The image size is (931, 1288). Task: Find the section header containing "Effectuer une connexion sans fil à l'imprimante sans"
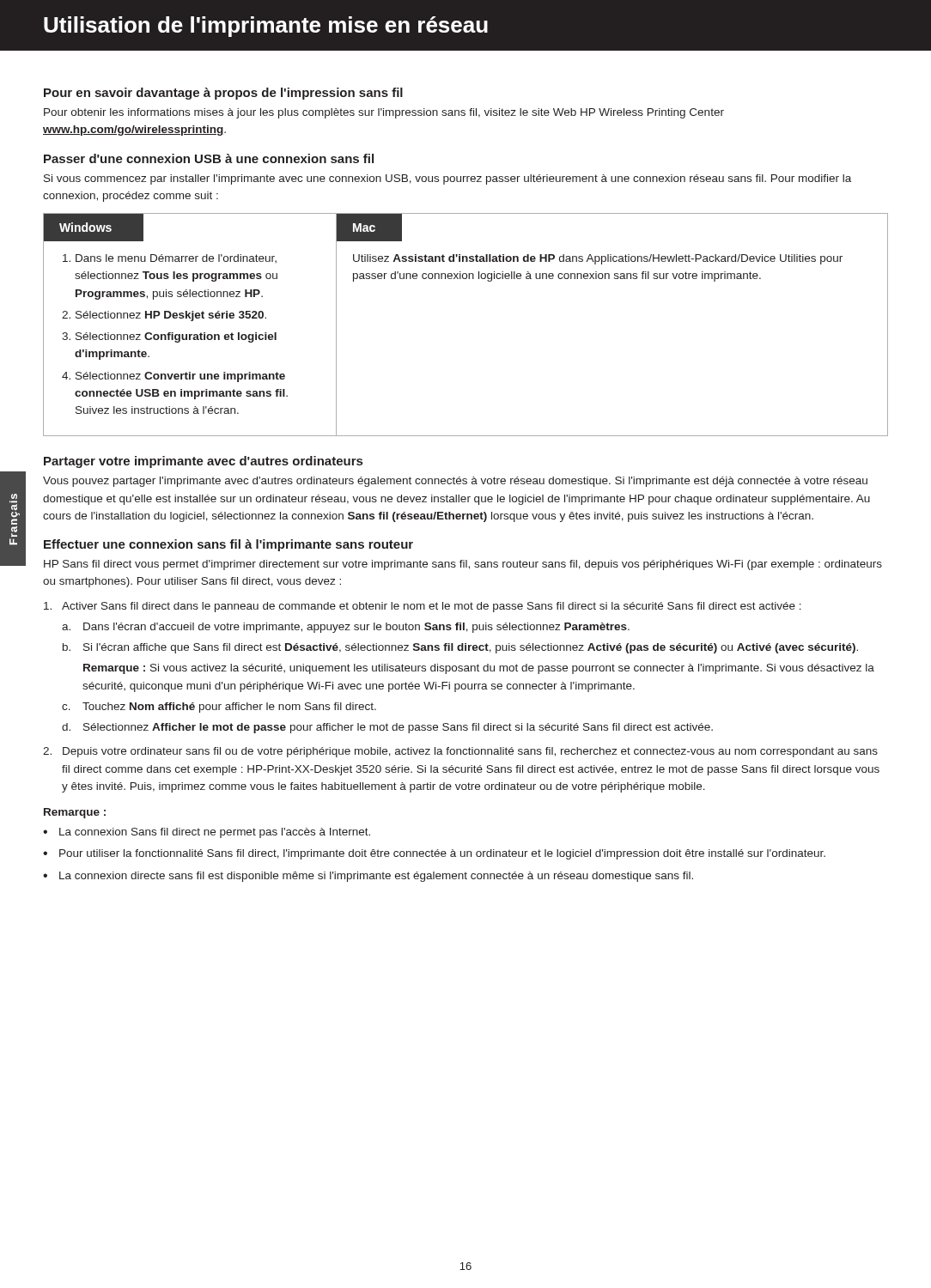(228, 544)
